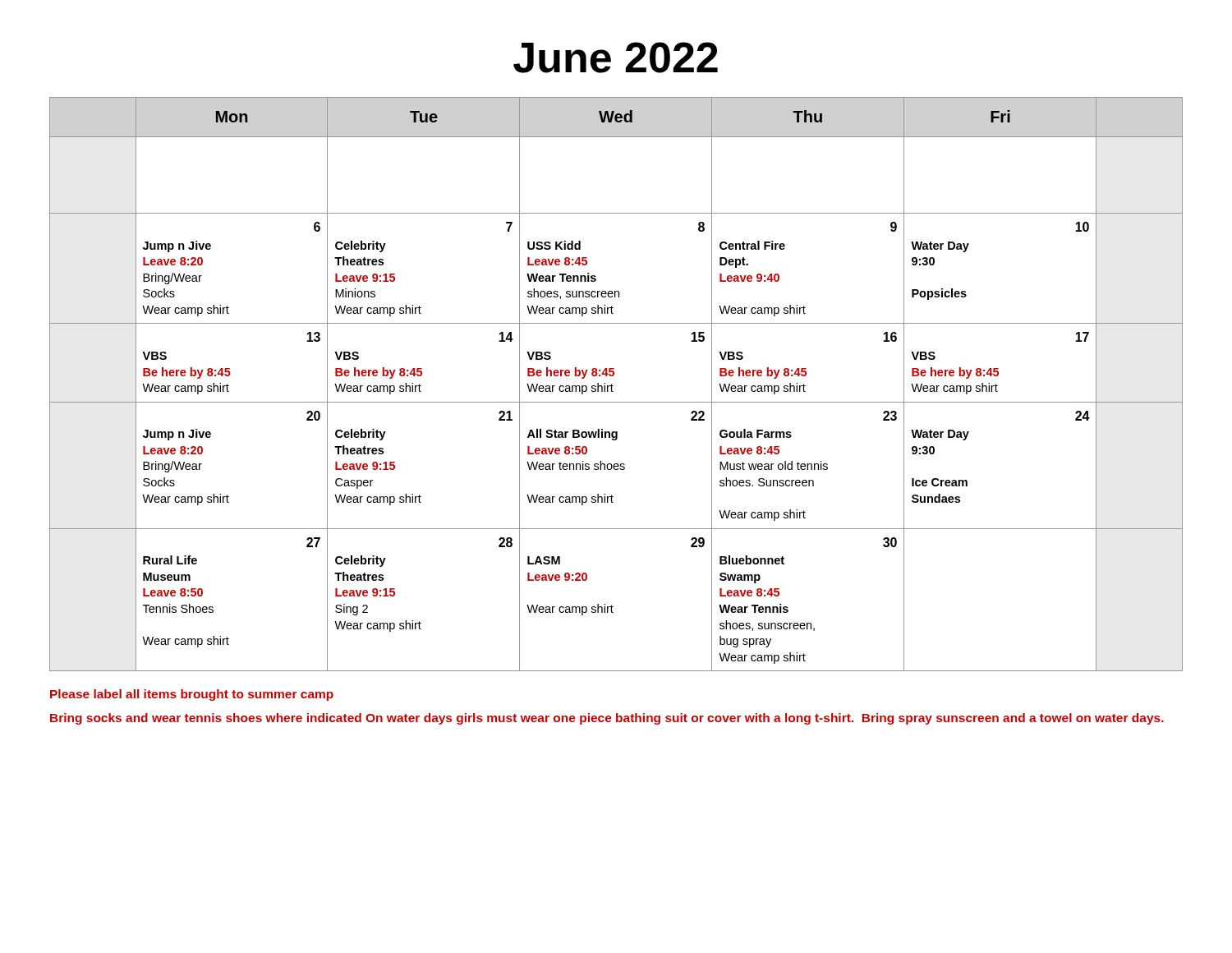The height and width of the screenshot is (953, 1232).
Task: Locate the table
Action: tap(616, 384)
